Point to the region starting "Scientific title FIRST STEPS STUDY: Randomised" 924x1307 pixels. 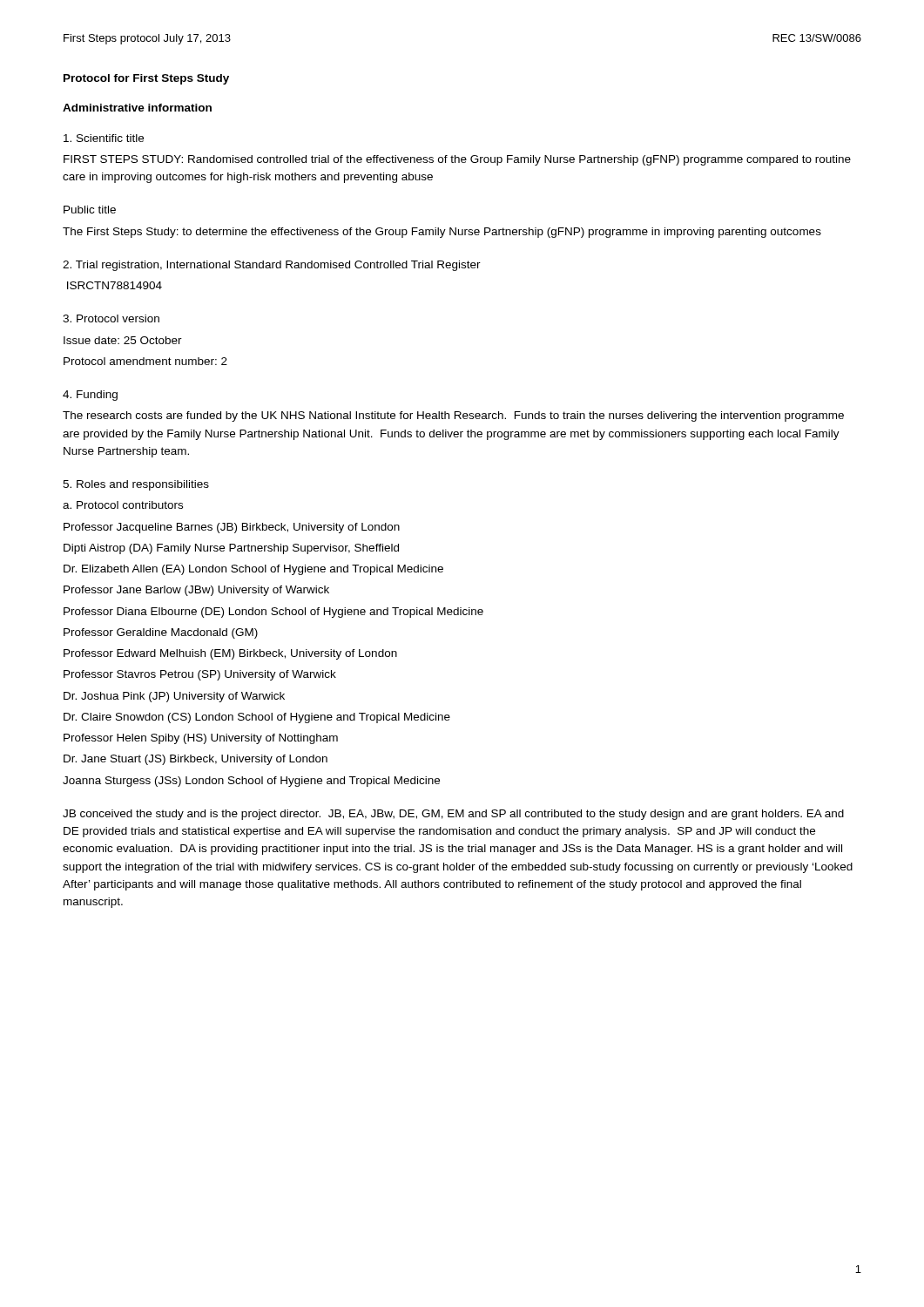(x=462, y=158)
